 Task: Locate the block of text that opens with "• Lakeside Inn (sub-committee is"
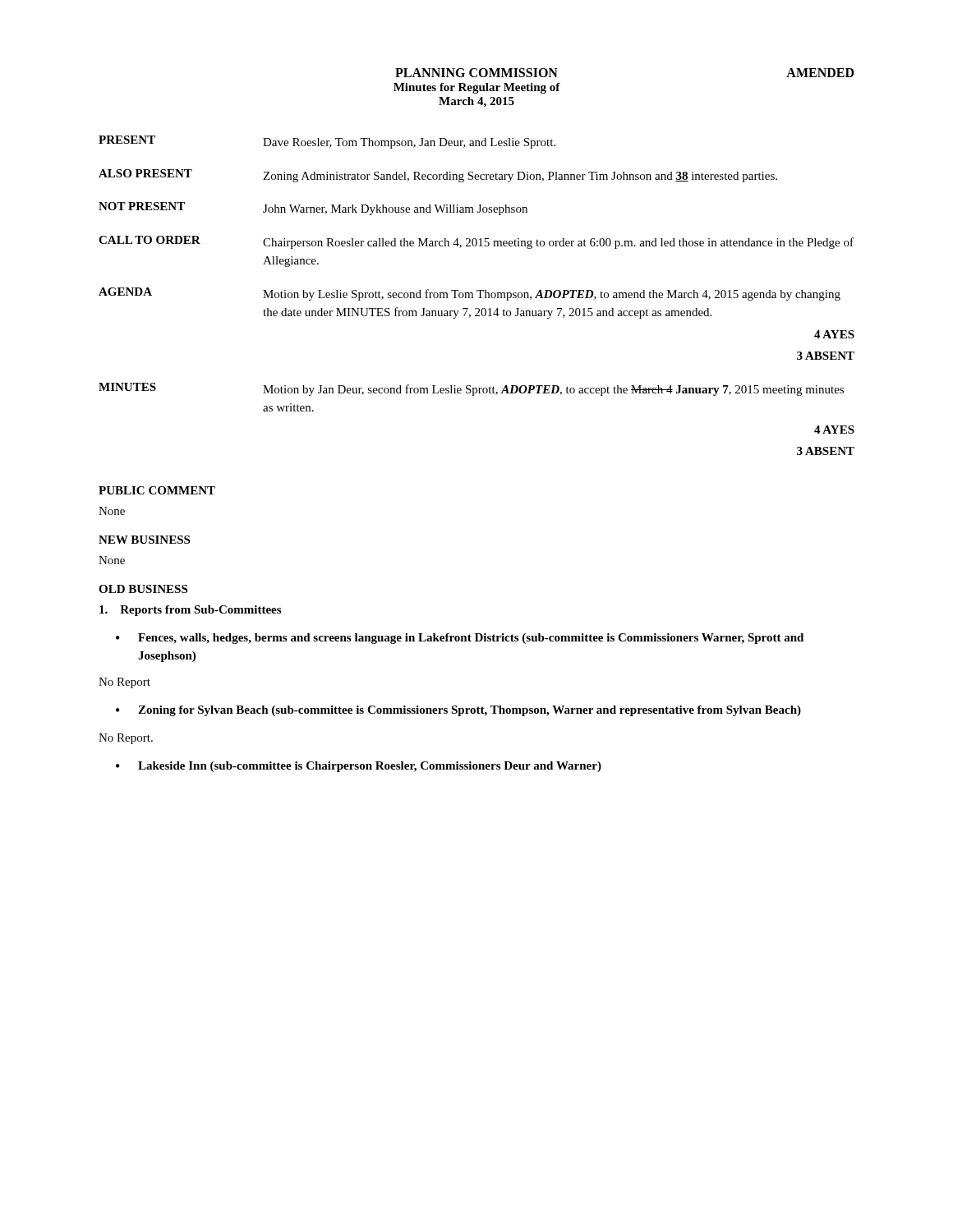tap(358, 767)
